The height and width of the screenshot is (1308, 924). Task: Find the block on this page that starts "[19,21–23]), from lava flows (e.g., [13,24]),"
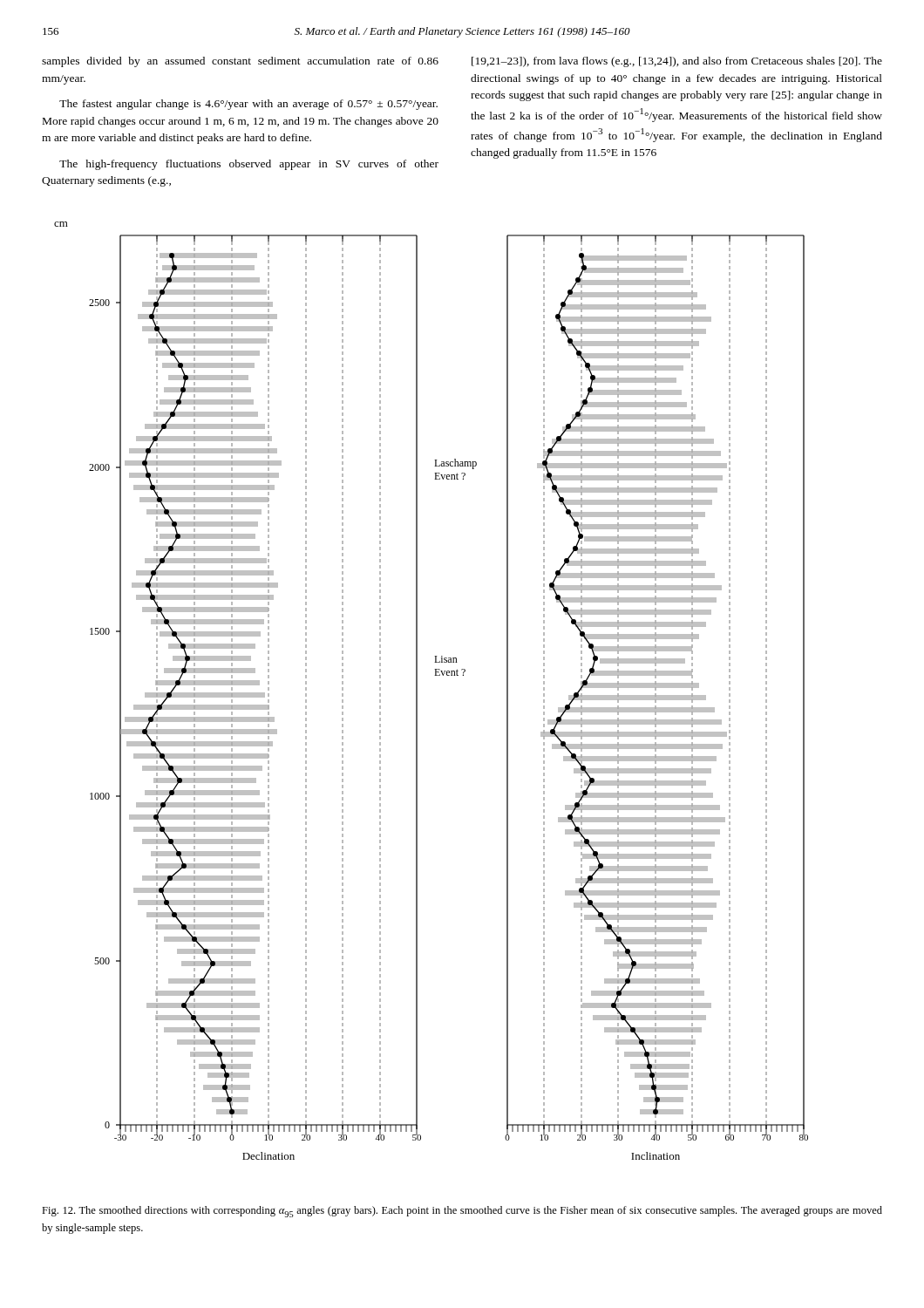tap(676, 107)
